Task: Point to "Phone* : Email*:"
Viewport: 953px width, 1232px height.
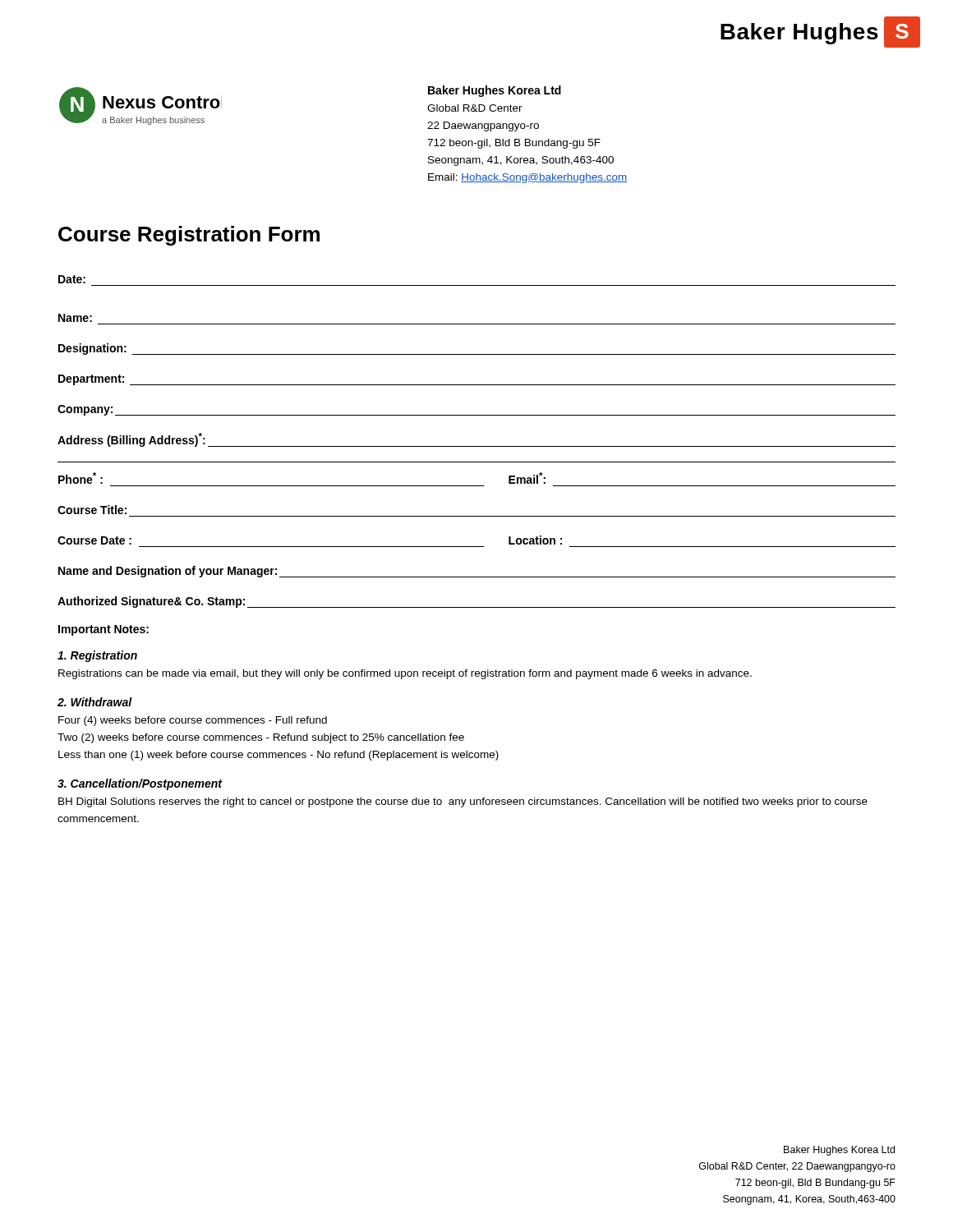Action: click(476, 478)
